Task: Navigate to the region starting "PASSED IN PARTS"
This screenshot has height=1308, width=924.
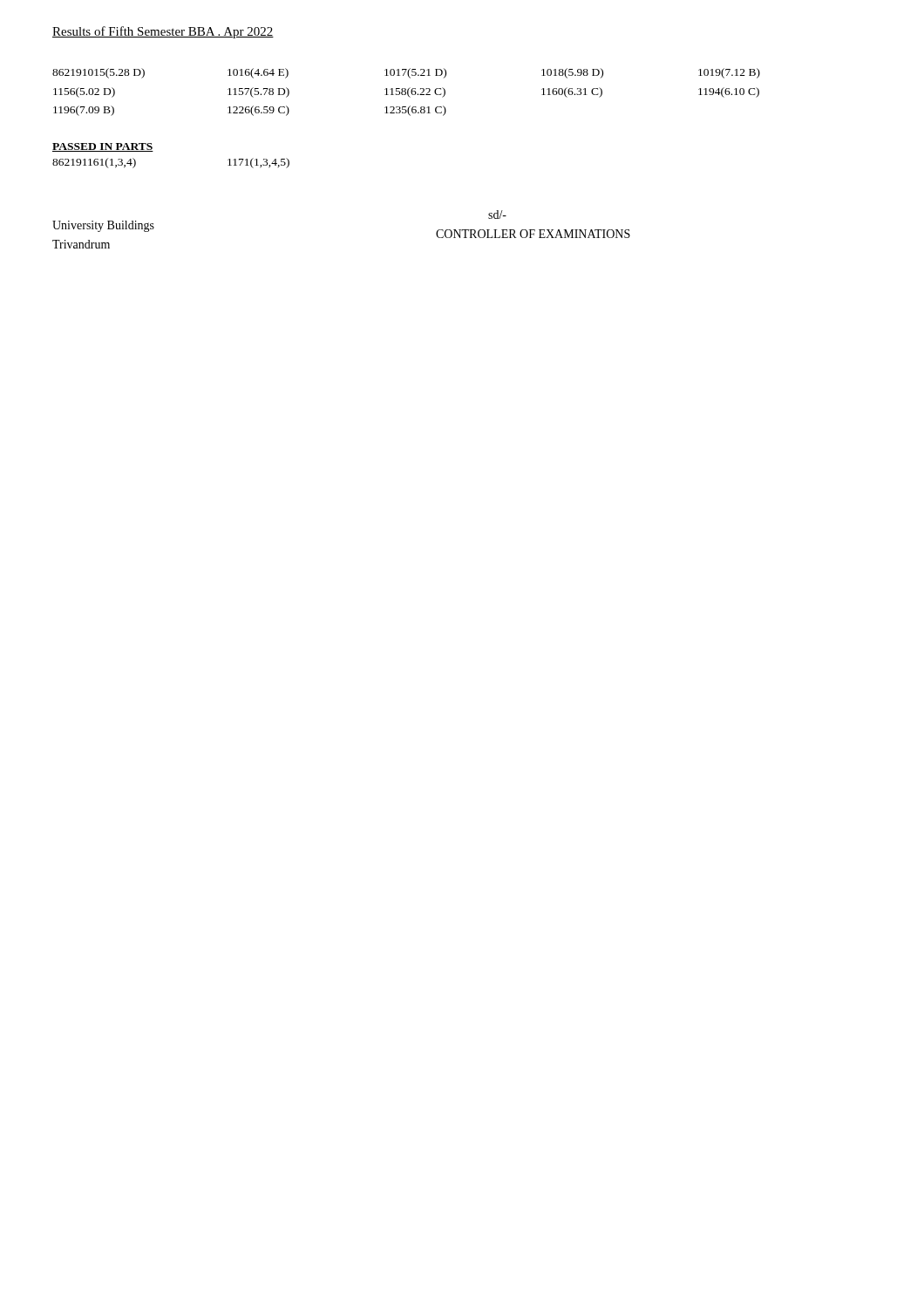Action: click(x=103, y=146)
